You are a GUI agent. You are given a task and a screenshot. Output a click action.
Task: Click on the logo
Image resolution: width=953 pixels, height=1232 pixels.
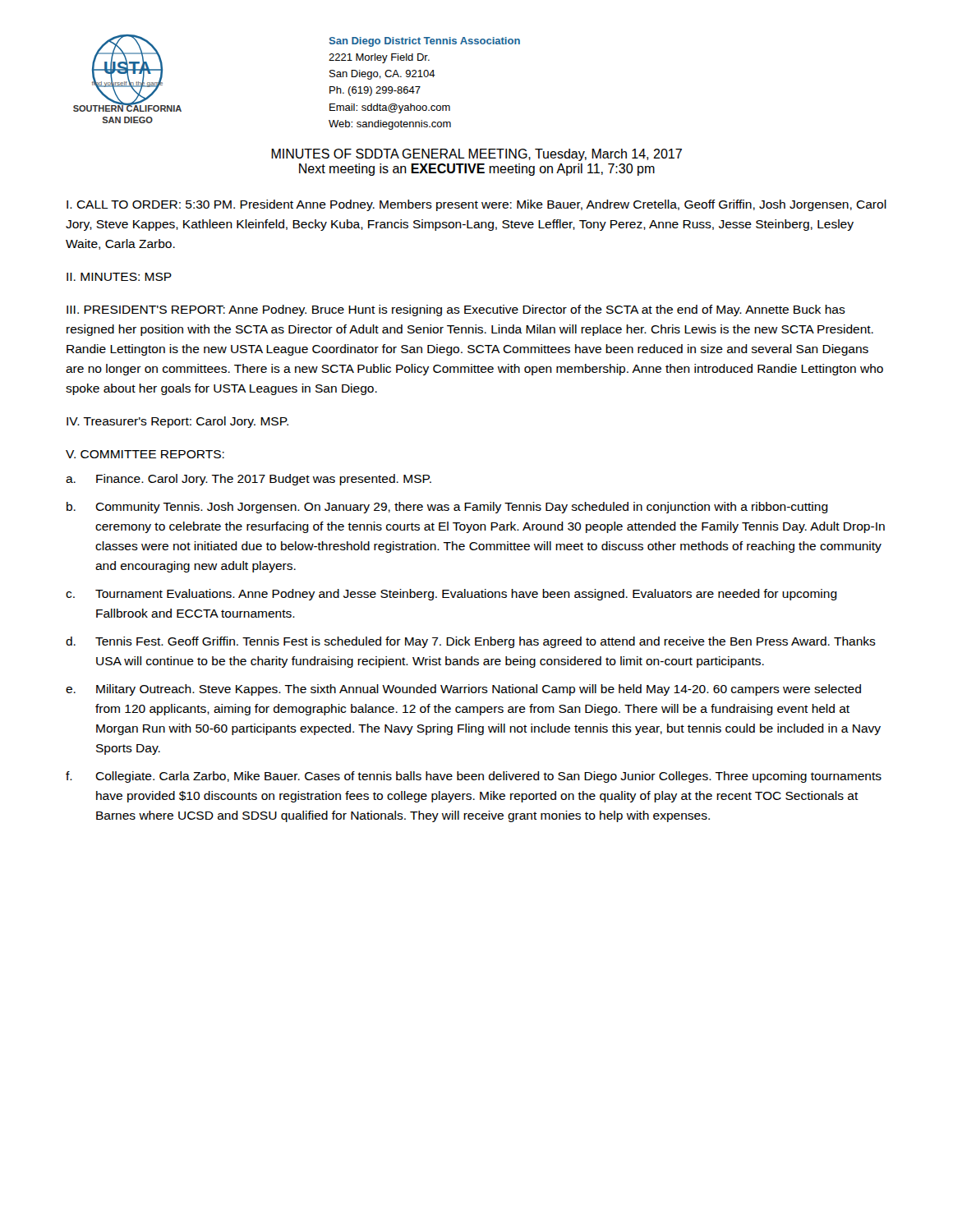148,78
